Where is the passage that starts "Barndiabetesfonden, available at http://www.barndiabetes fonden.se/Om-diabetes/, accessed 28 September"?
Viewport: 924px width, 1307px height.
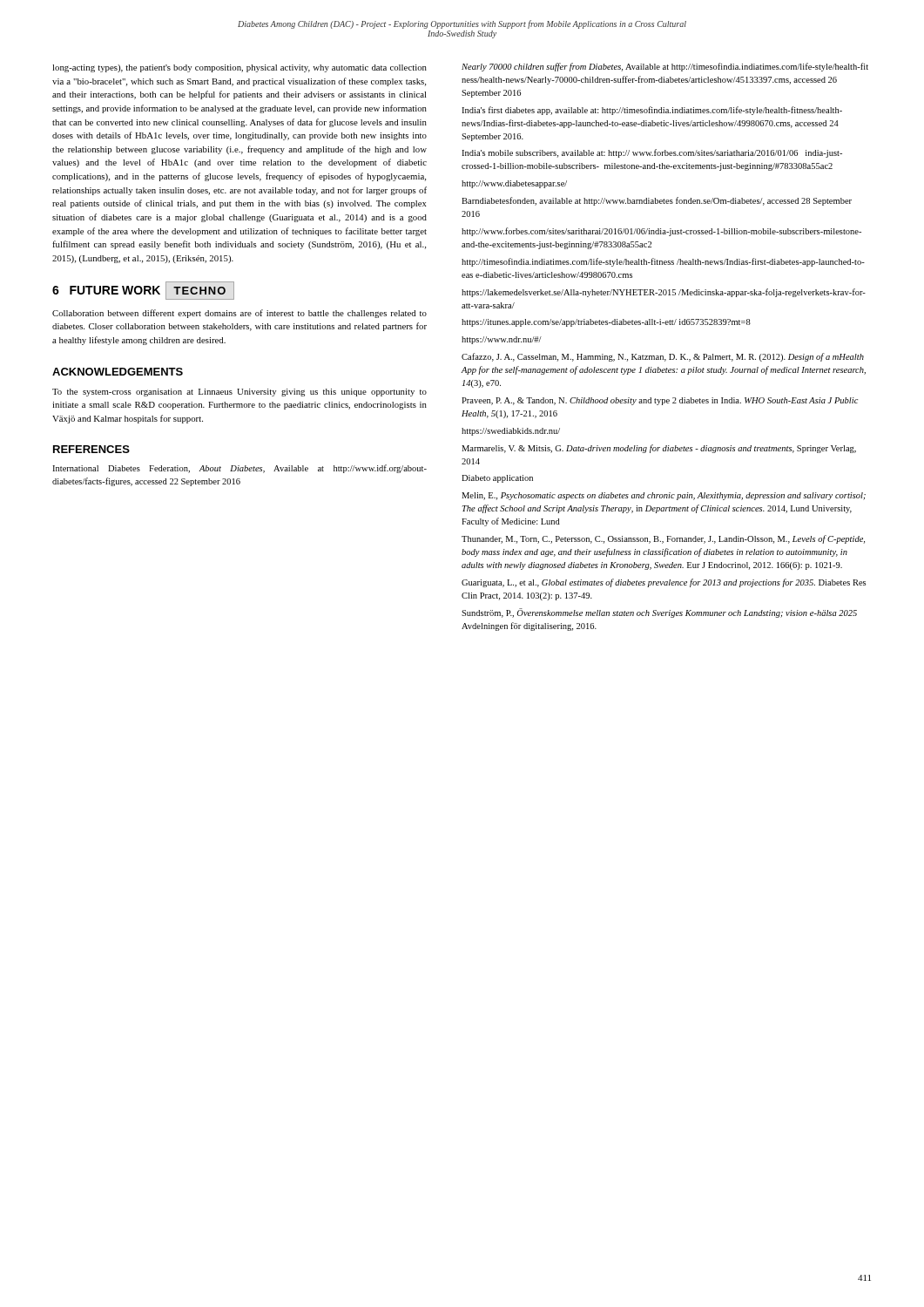657,207
